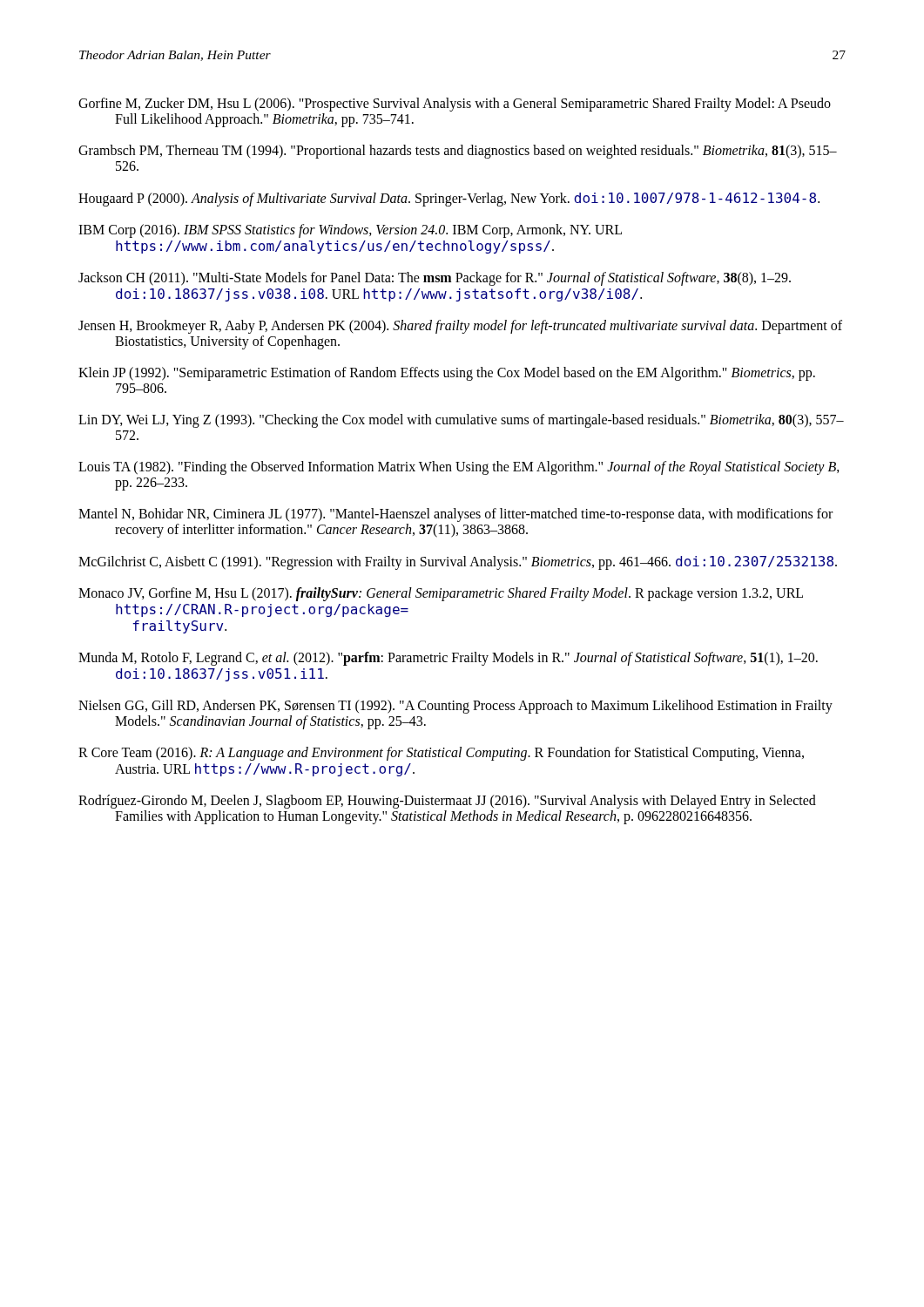Point to the passage starting "Jensen H, Brookmeyer"
Image resolution: width=924 pixels, height=1307 pixels.
460,333
